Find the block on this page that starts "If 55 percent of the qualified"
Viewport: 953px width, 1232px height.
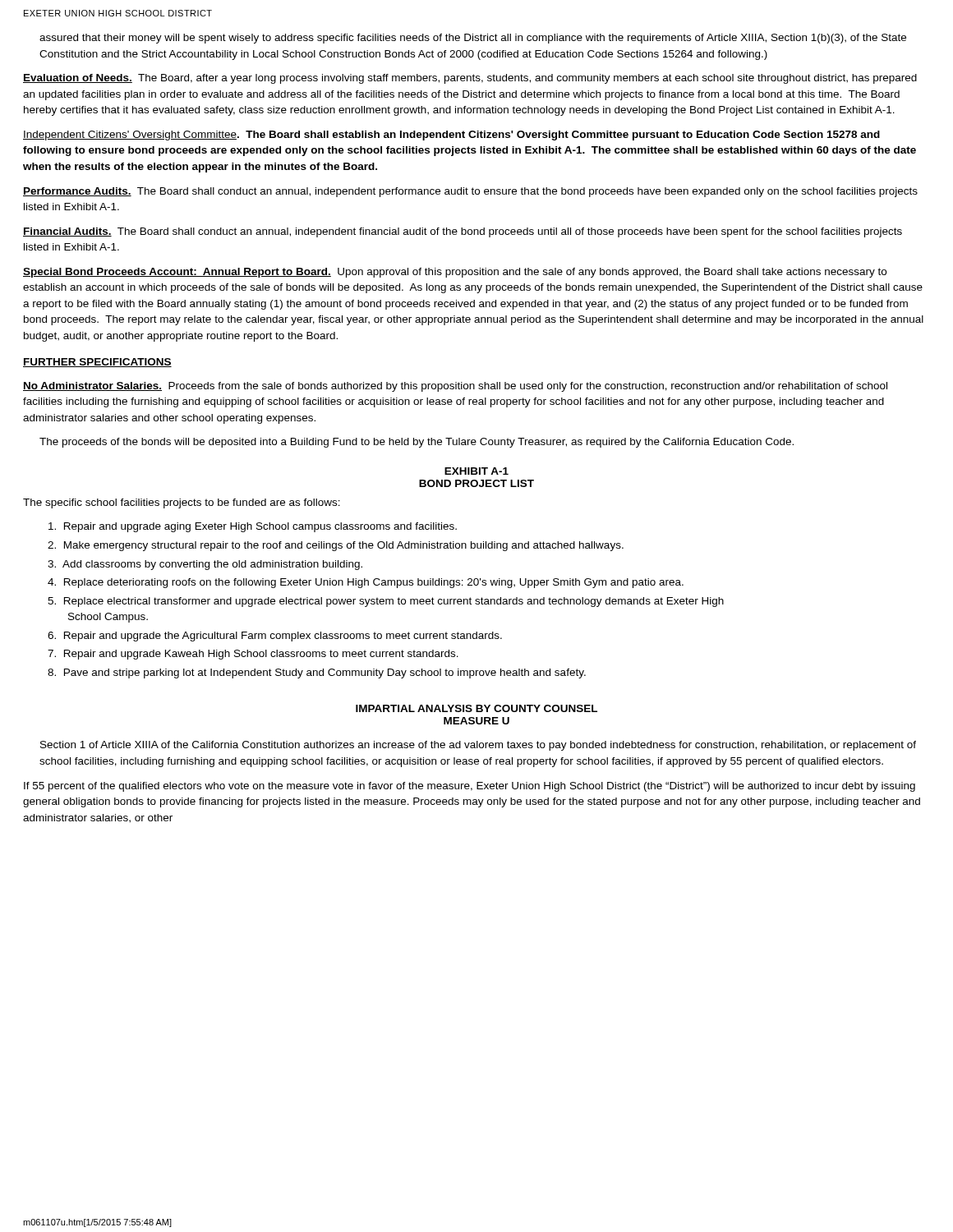coord(472,801)
